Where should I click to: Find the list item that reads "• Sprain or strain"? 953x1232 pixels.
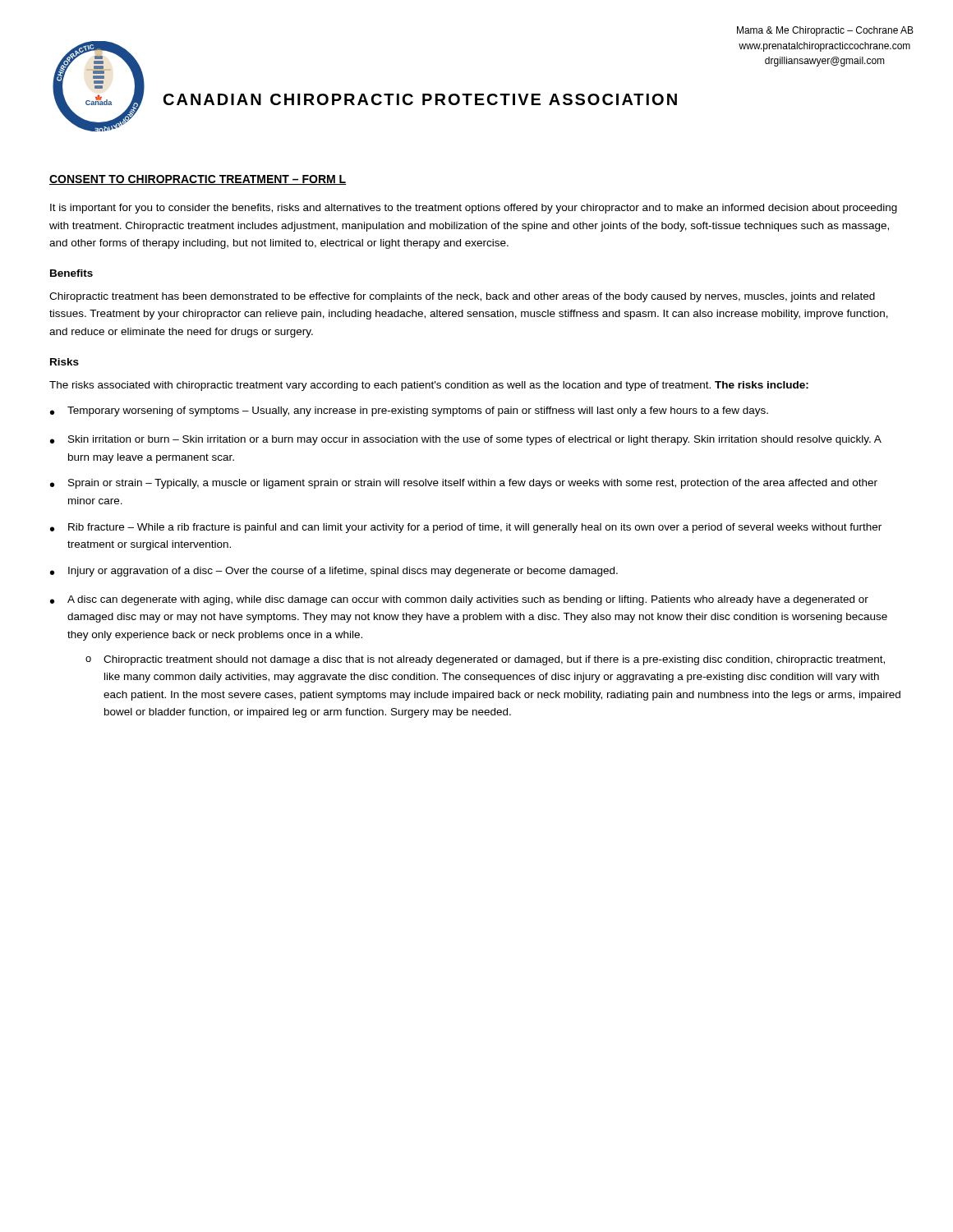(x=476, y=492)
